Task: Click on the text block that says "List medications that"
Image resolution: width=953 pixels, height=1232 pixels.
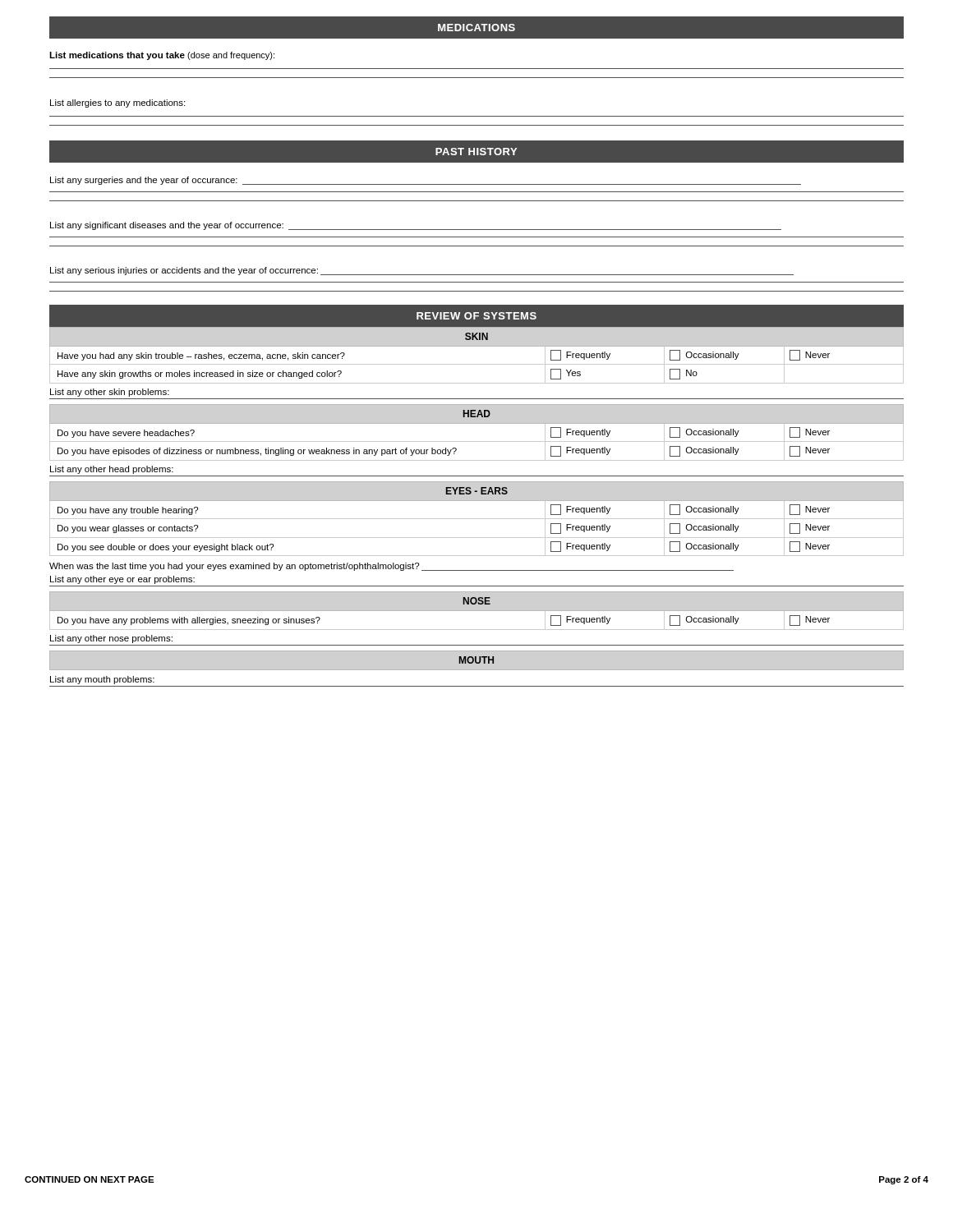Action: (x=162, y=55)
